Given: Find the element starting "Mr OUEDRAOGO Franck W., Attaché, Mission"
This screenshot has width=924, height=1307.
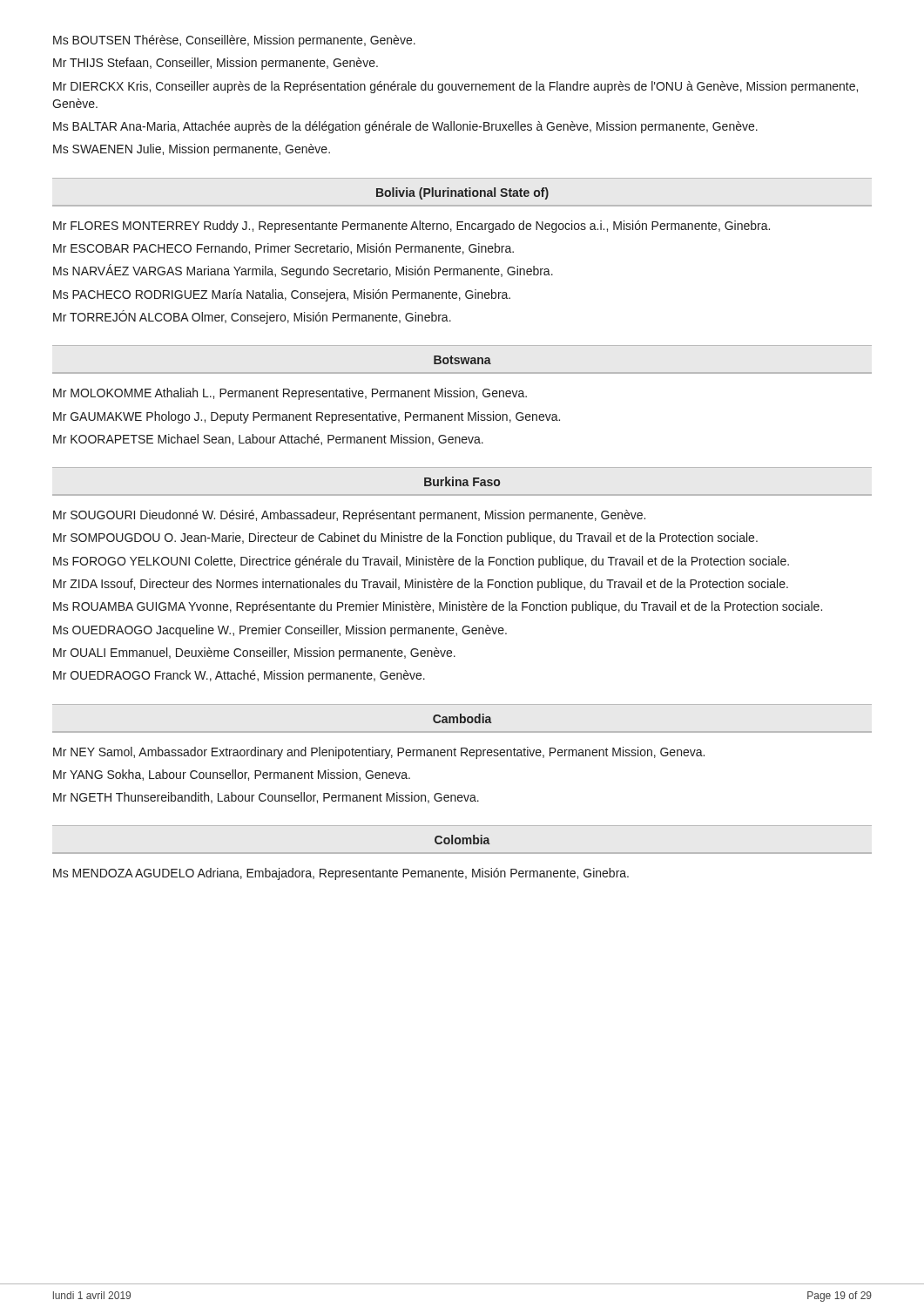Looking at the screenshot, I should point(239,676).
